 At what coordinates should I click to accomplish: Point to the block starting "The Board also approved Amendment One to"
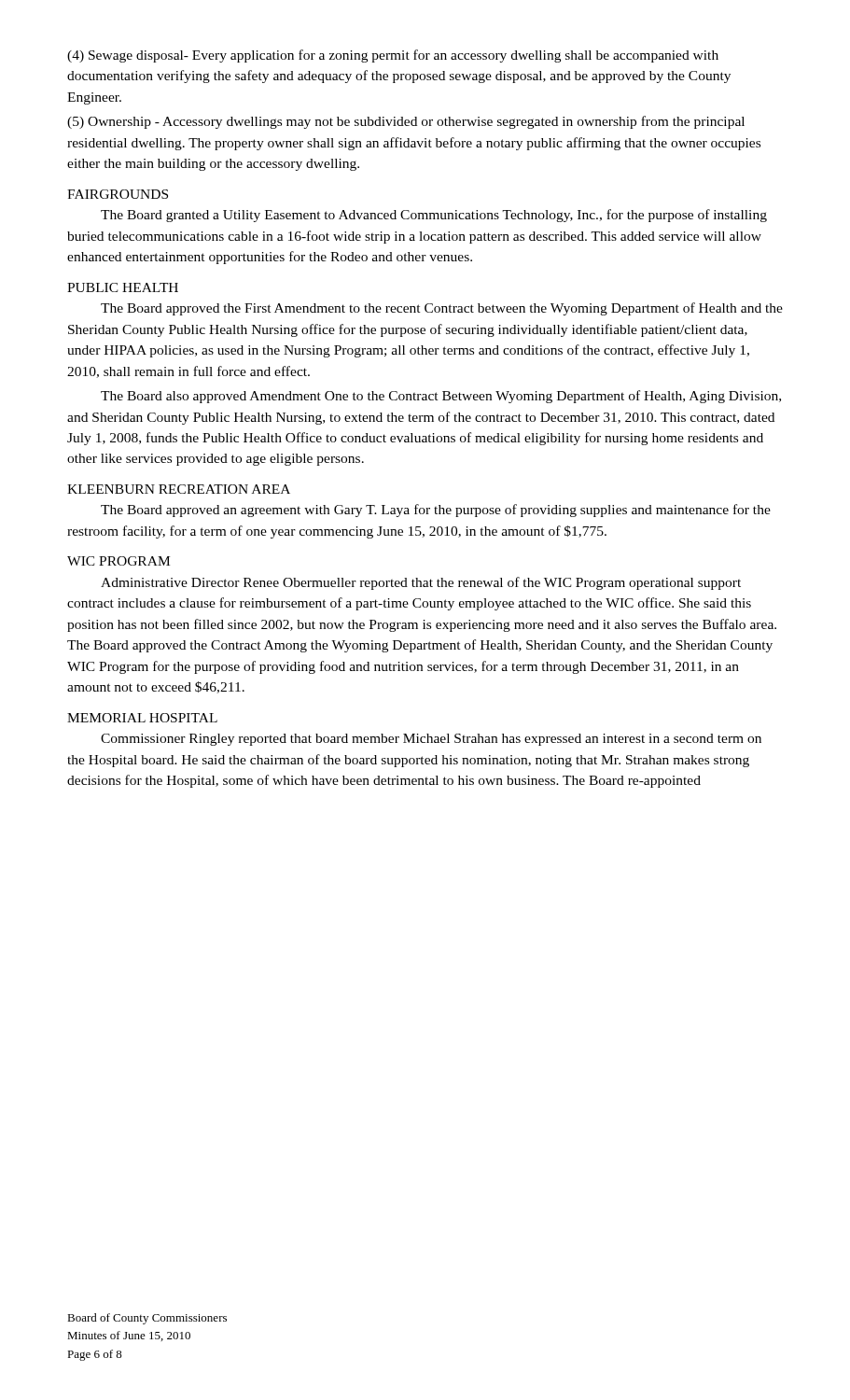(x=425, y=427)
